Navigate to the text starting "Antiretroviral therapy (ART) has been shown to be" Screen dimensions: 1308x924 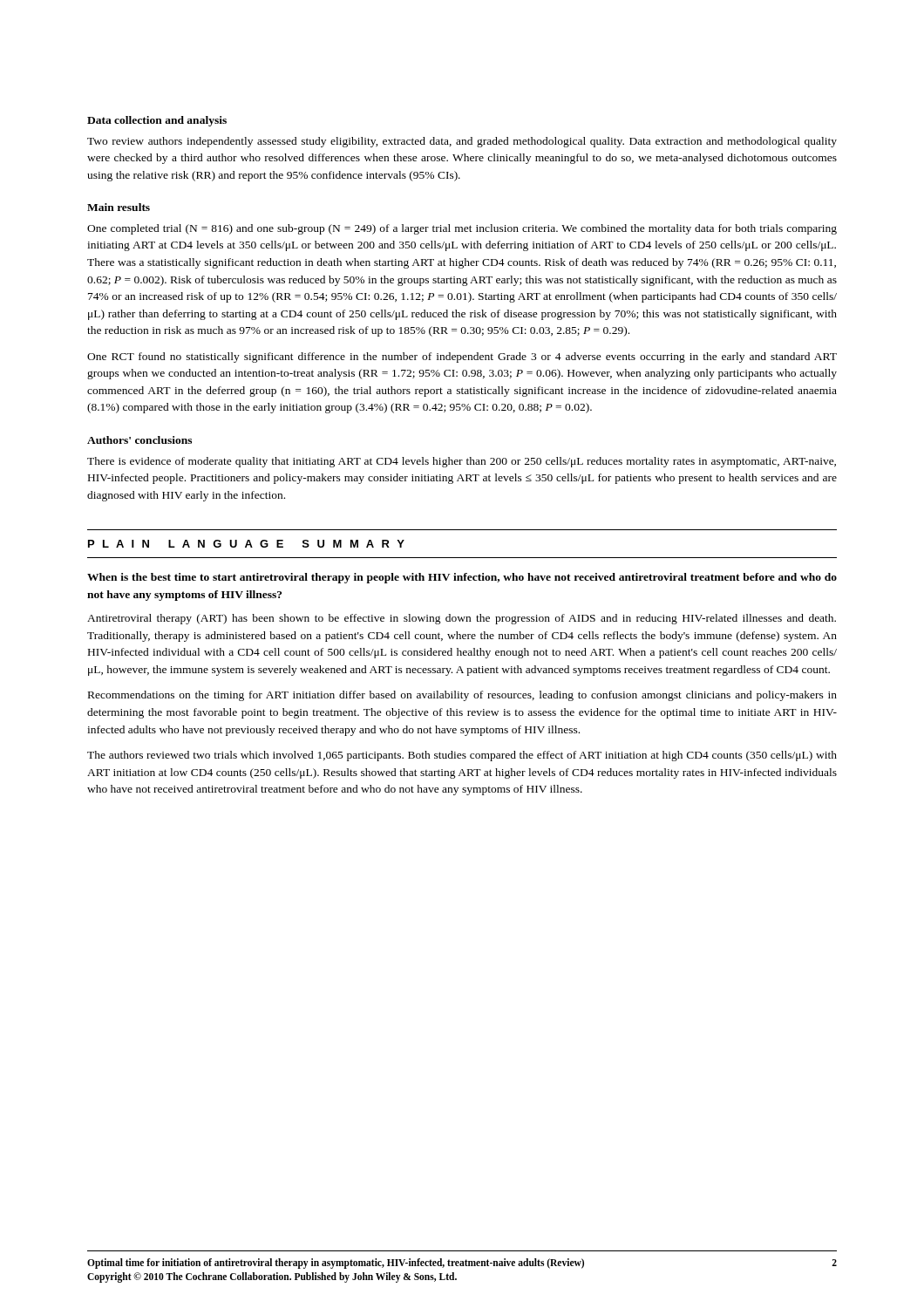click(x=462, y=644)
